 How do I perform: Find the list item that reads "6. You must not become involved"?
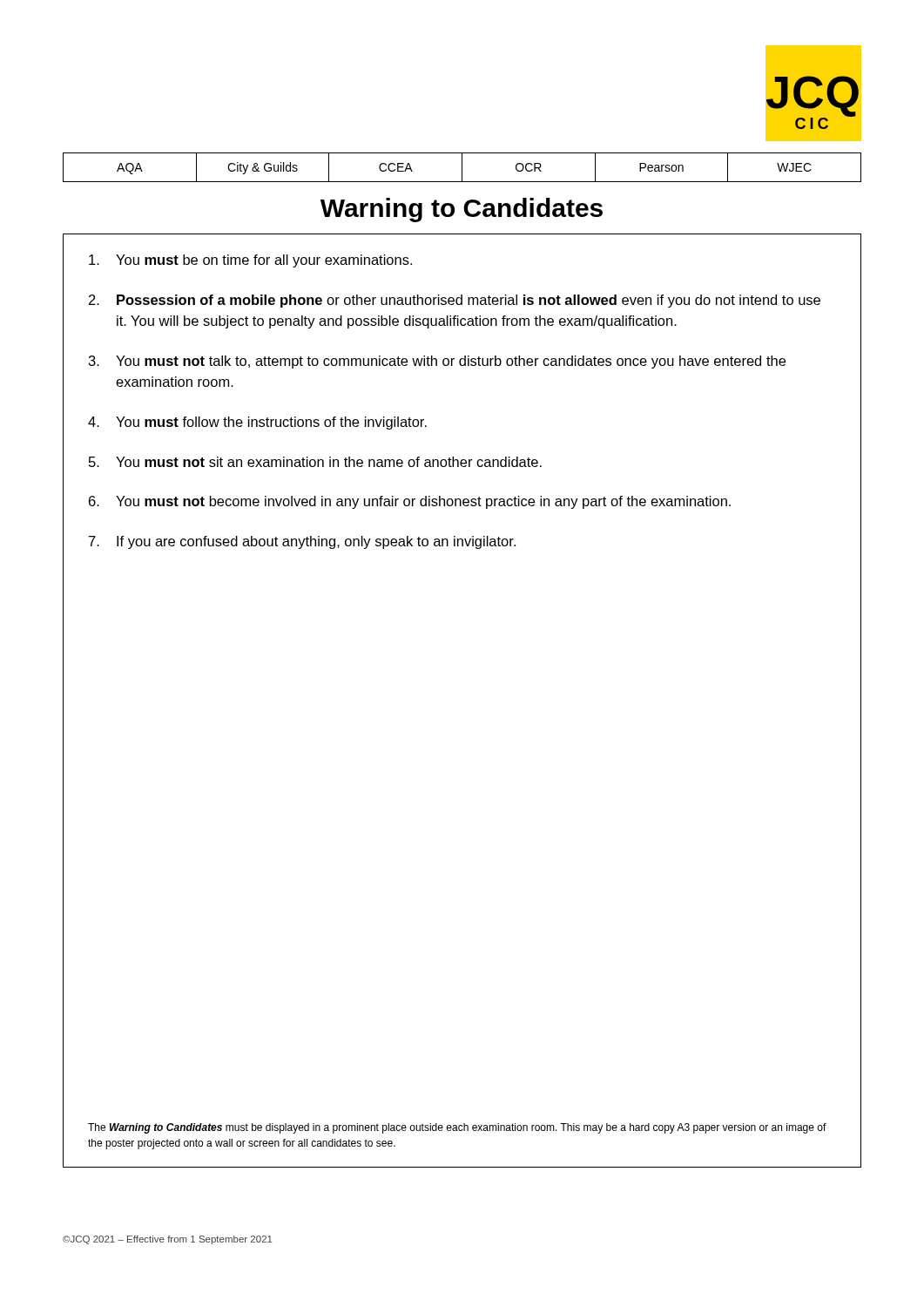click(x=462, y=502)
